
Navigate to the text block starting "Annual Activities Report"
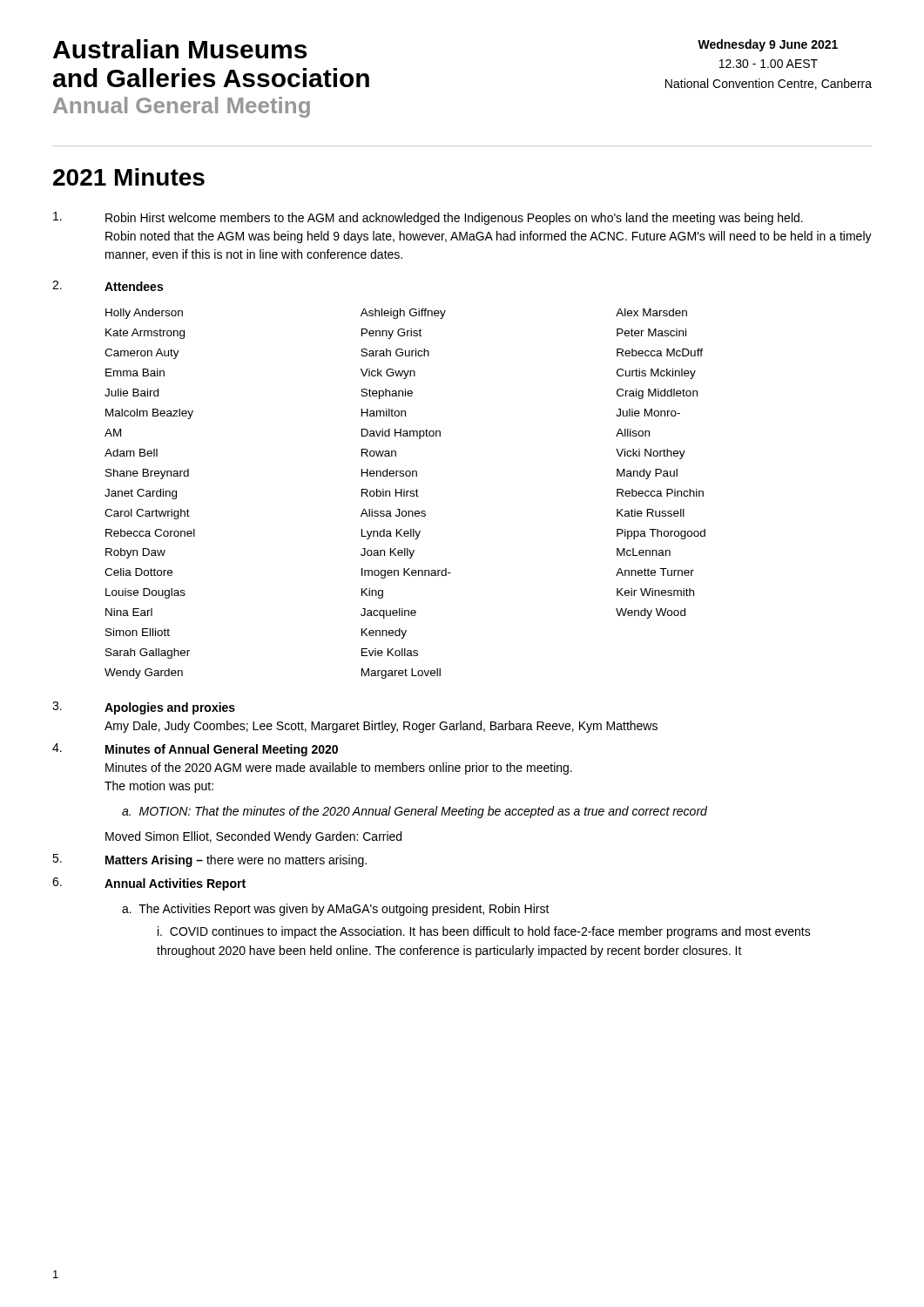175,884
